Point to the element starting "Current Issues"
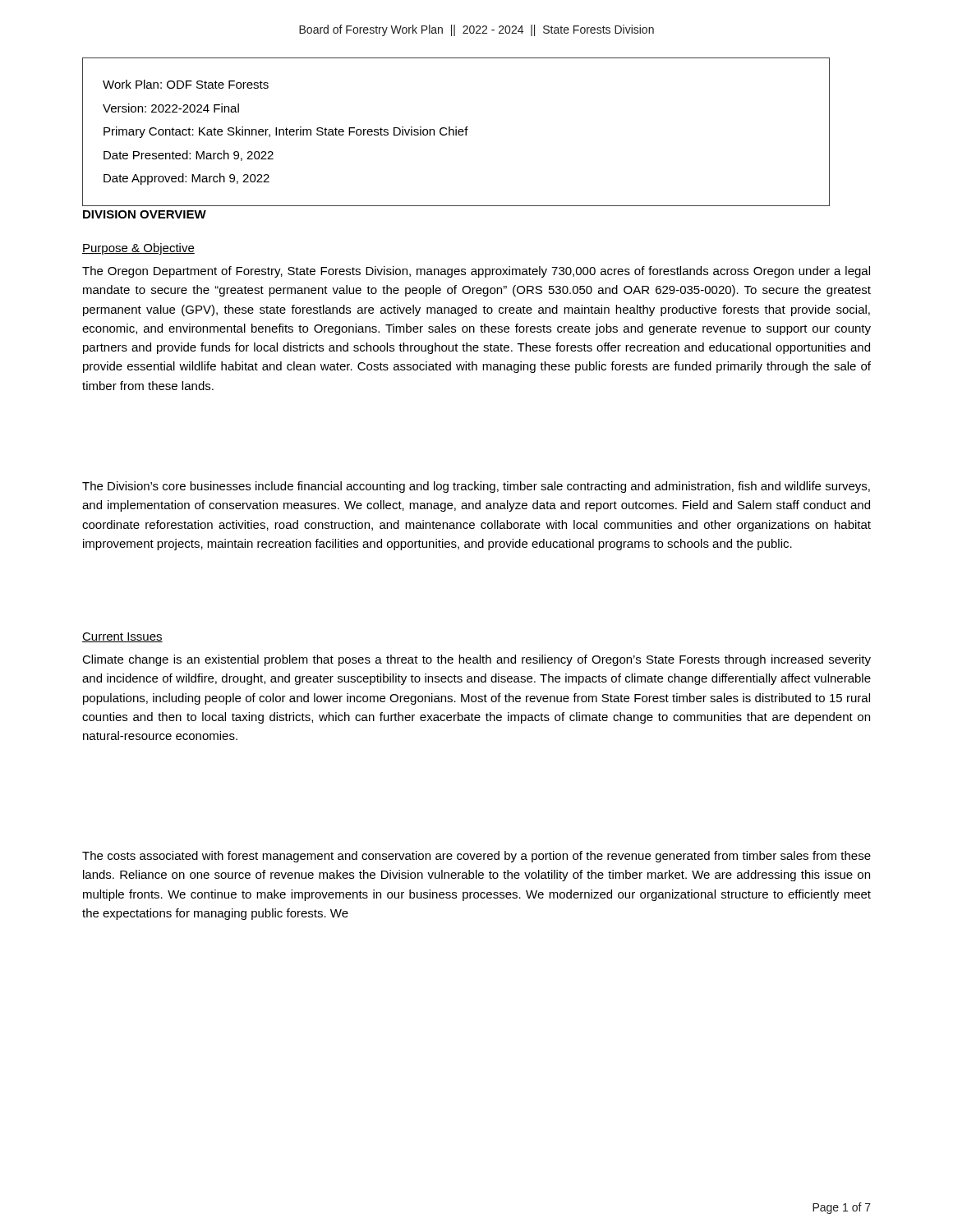 [x=122, y=636]
